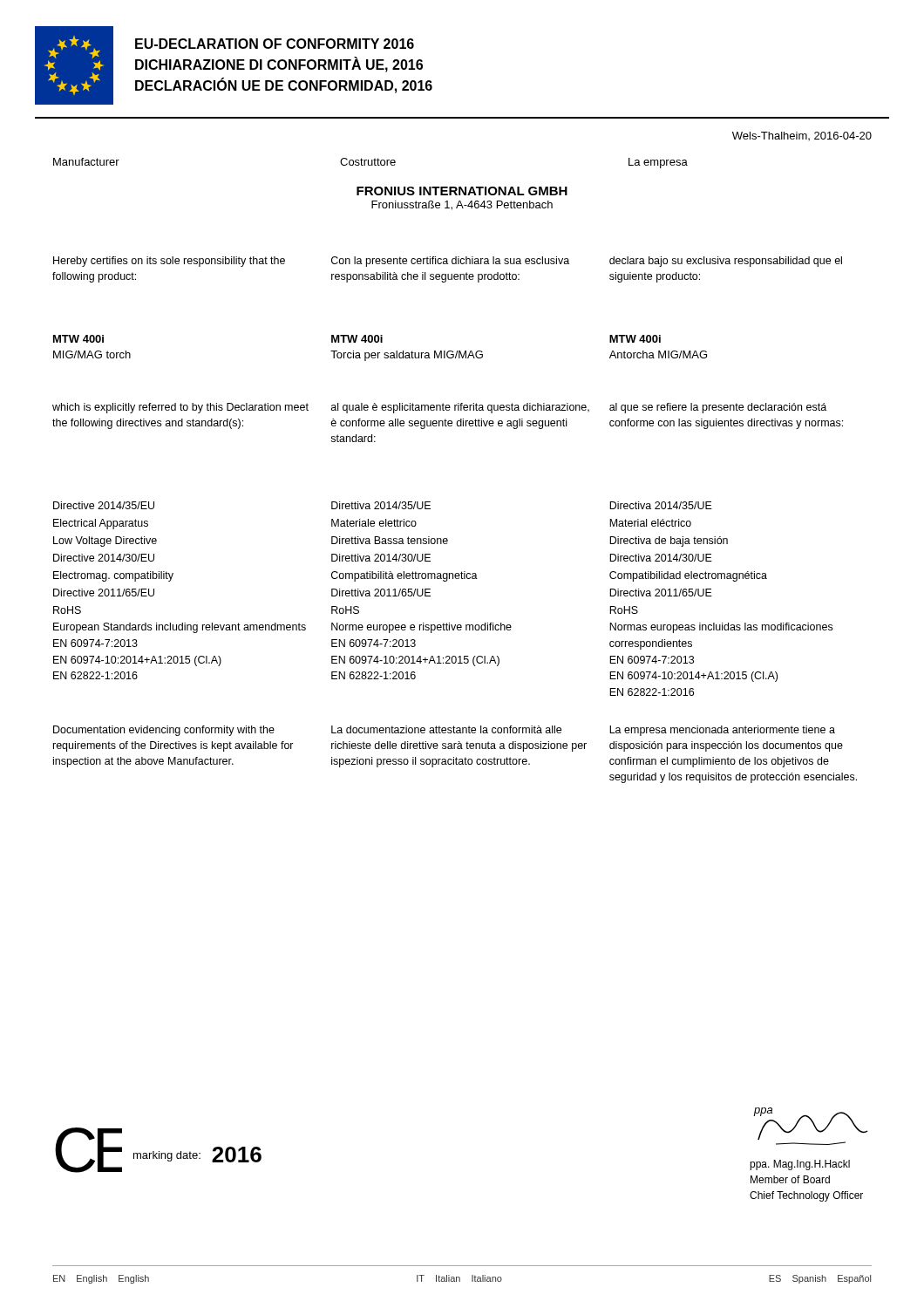This screenshot has height=1308, width=924.
Task: Click the passage that begins "FRONIUS INTERNATIONAL GMBH"
Action: tap(462, 197)
